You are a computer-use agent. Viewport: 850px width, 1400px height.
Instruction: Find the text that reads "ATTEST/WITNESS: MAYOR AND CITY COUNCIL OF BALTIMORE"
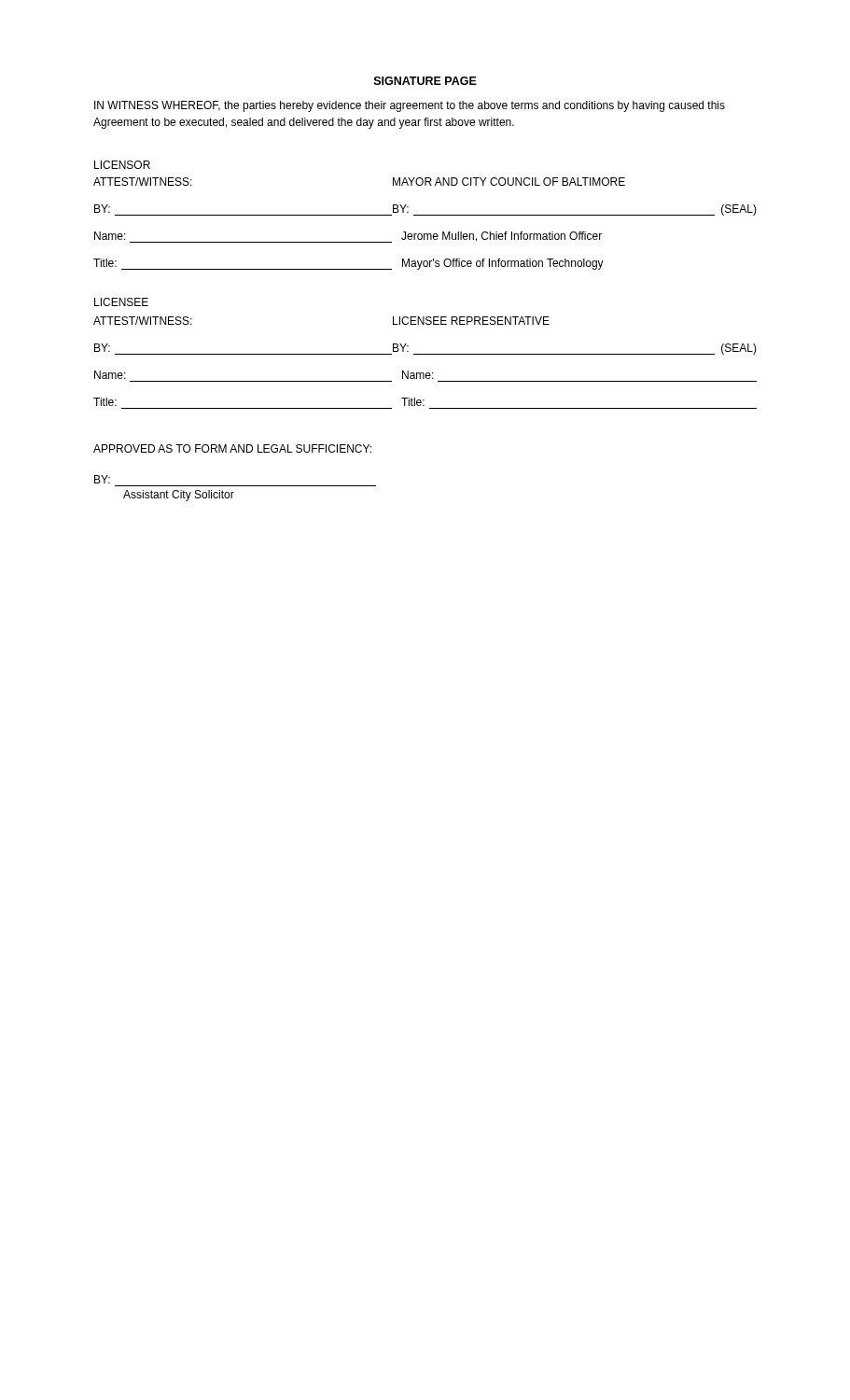tap(425, 182)
